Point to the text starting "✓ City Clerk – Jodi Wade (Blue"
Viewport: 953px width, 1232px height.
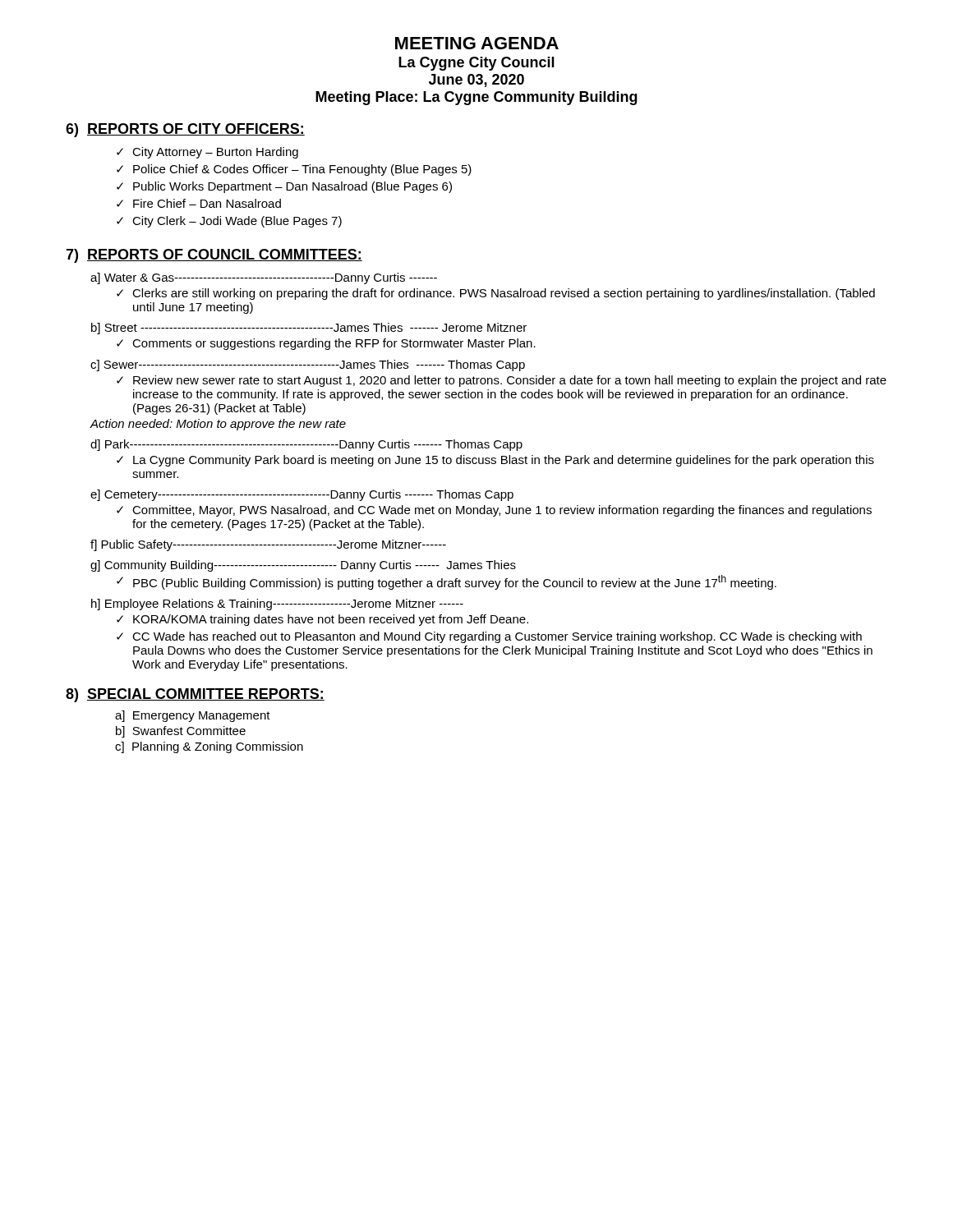[229, 221]
